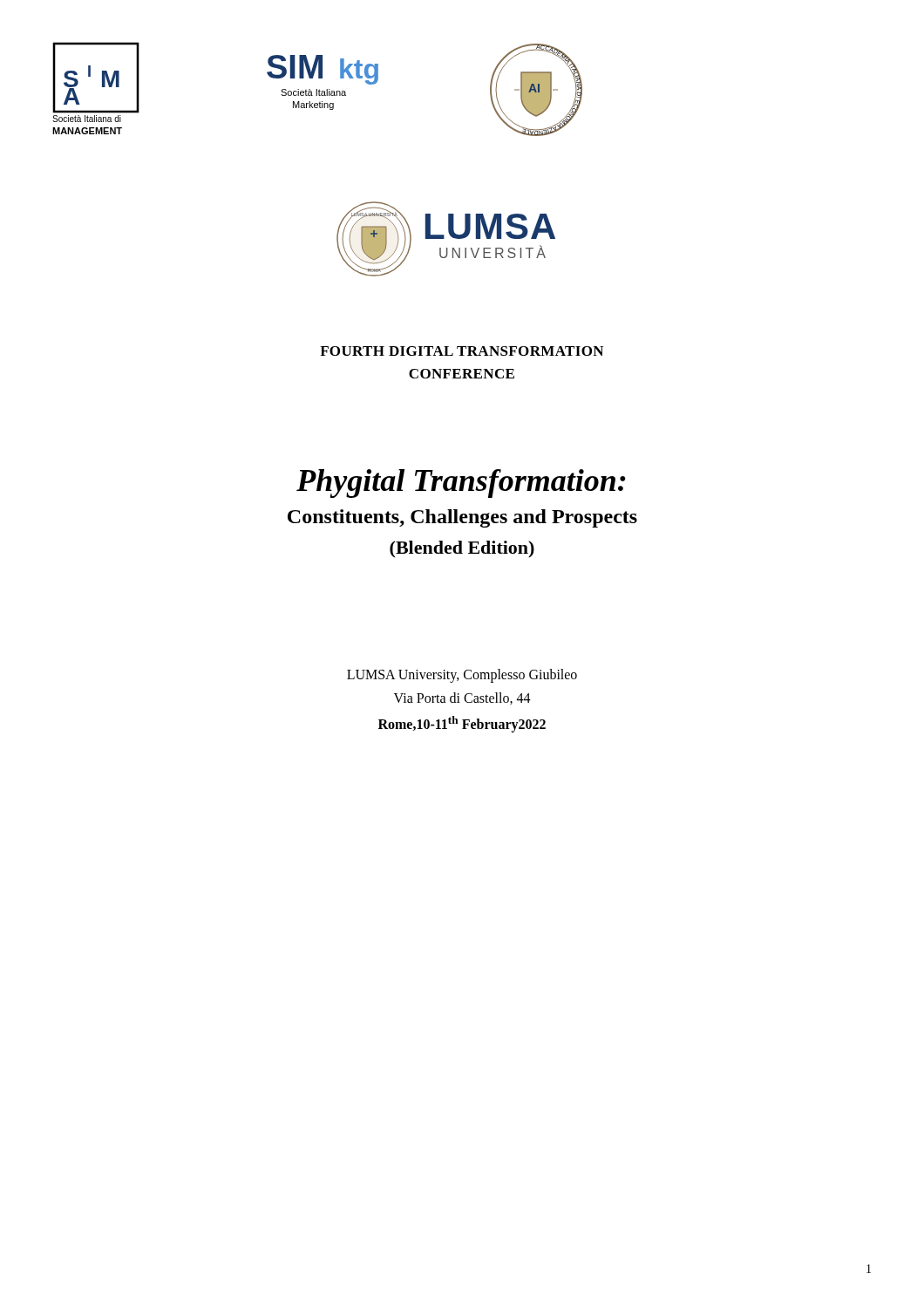
Task: Find the title with the text "Phygital Transformation: Constituents, Challenges and Prospects"
Action: [x=462, y=511]
